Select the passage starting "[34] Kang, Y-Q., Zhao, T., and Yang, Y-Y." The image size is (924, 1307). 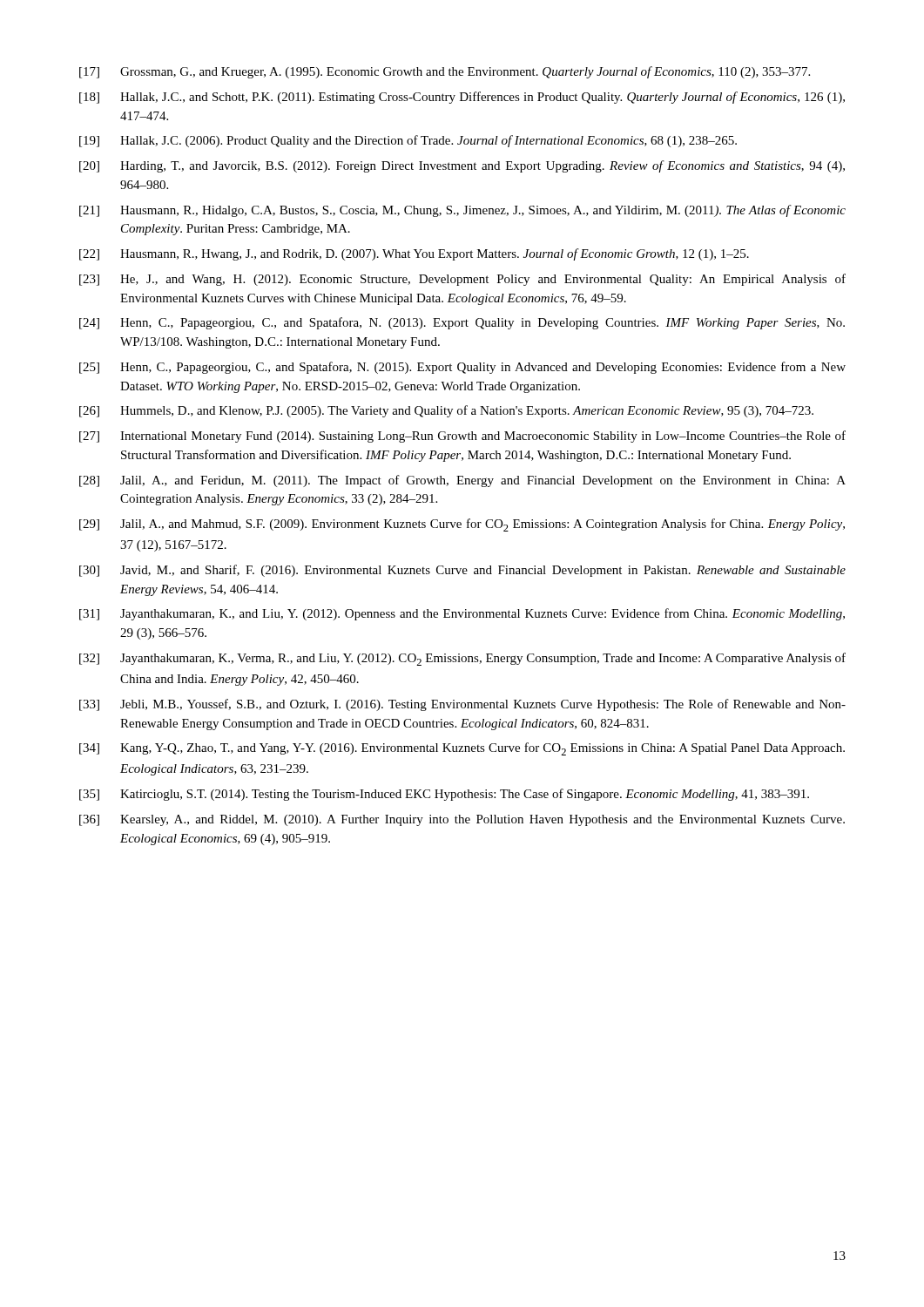(462, 759)
